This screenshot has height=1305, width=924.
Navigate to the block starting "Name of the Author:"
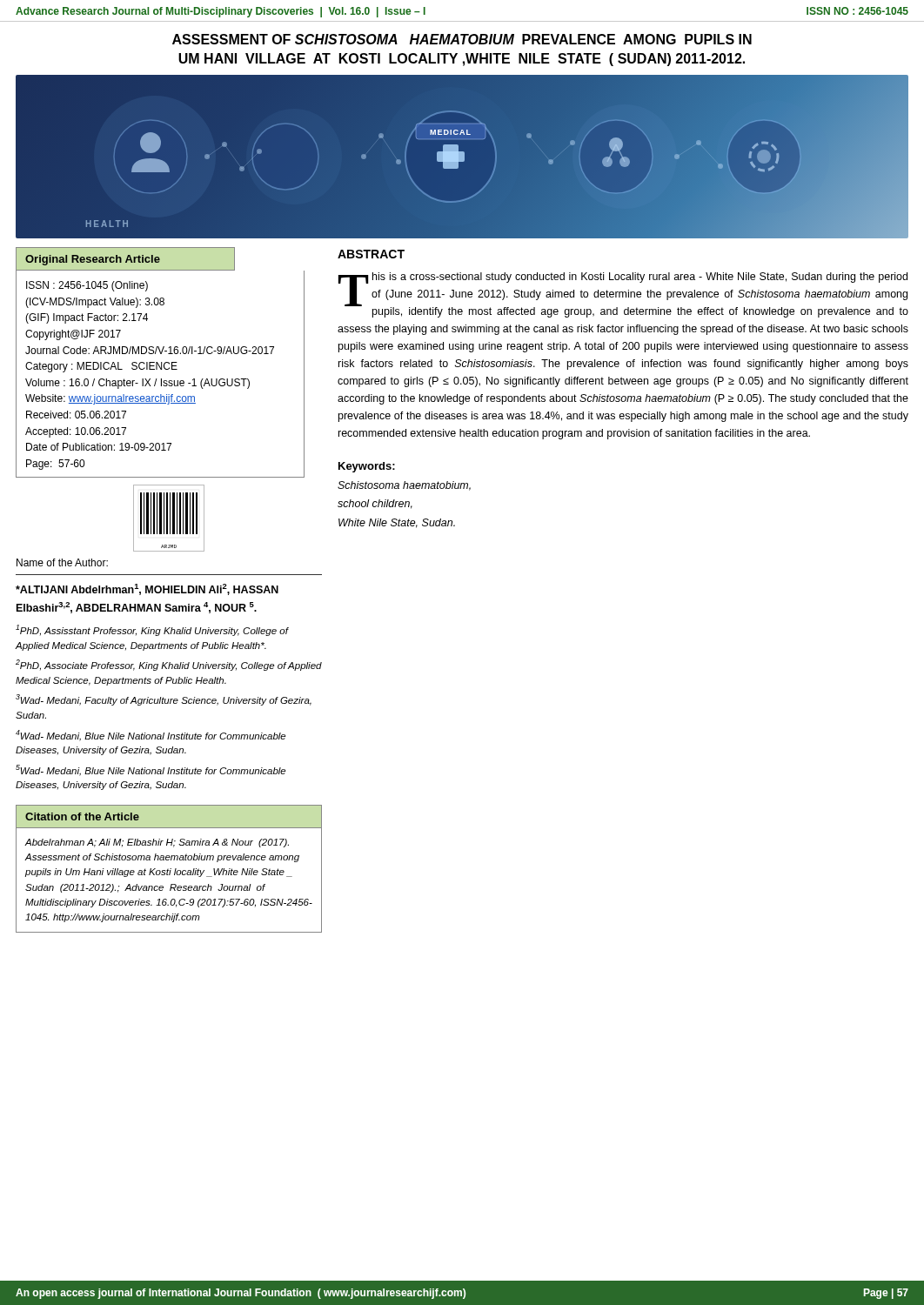click(62, 563)
